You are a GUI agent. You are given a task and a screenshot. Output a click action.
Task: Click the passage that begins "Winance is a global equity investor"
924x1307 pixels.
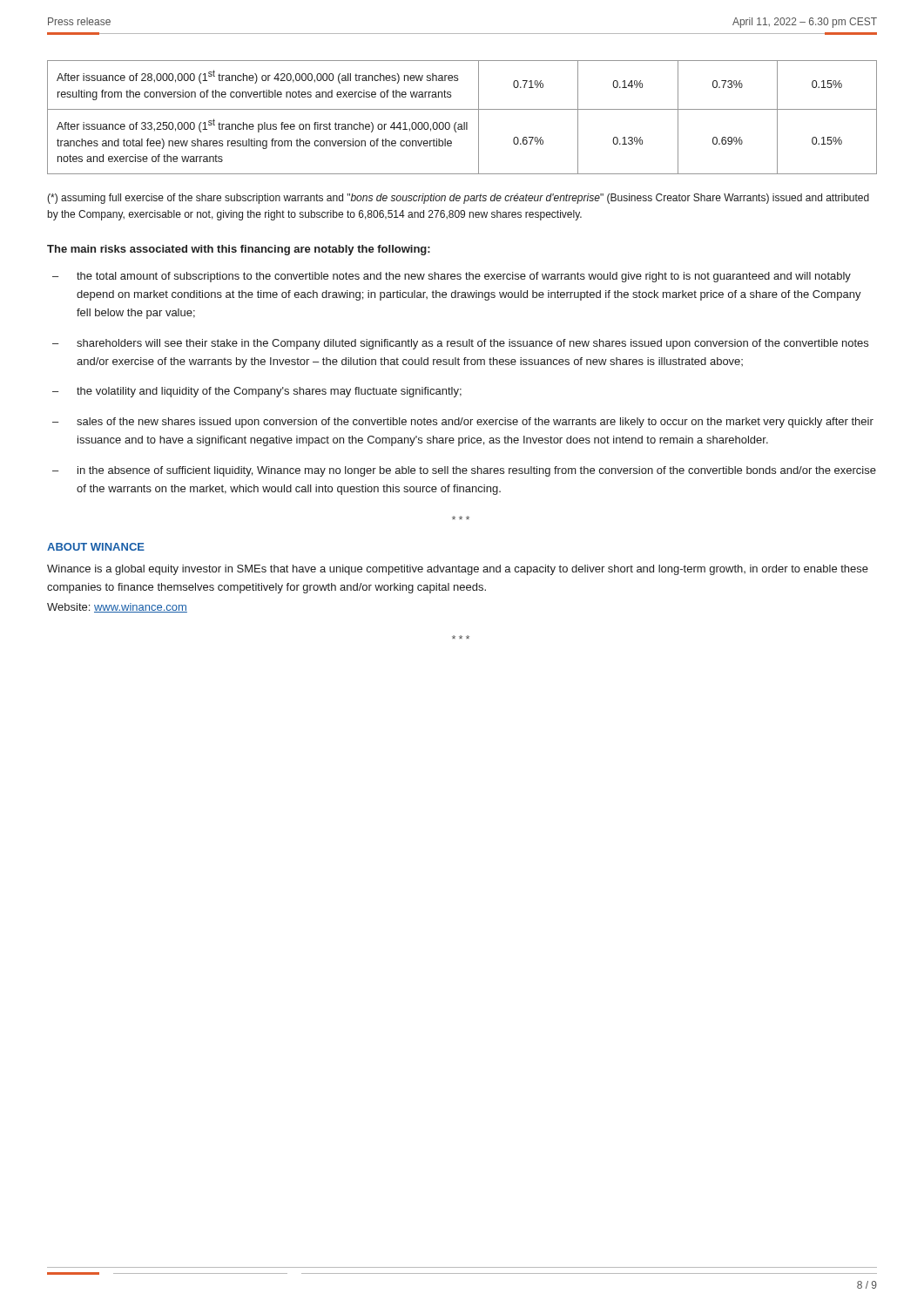pos(458,578)
